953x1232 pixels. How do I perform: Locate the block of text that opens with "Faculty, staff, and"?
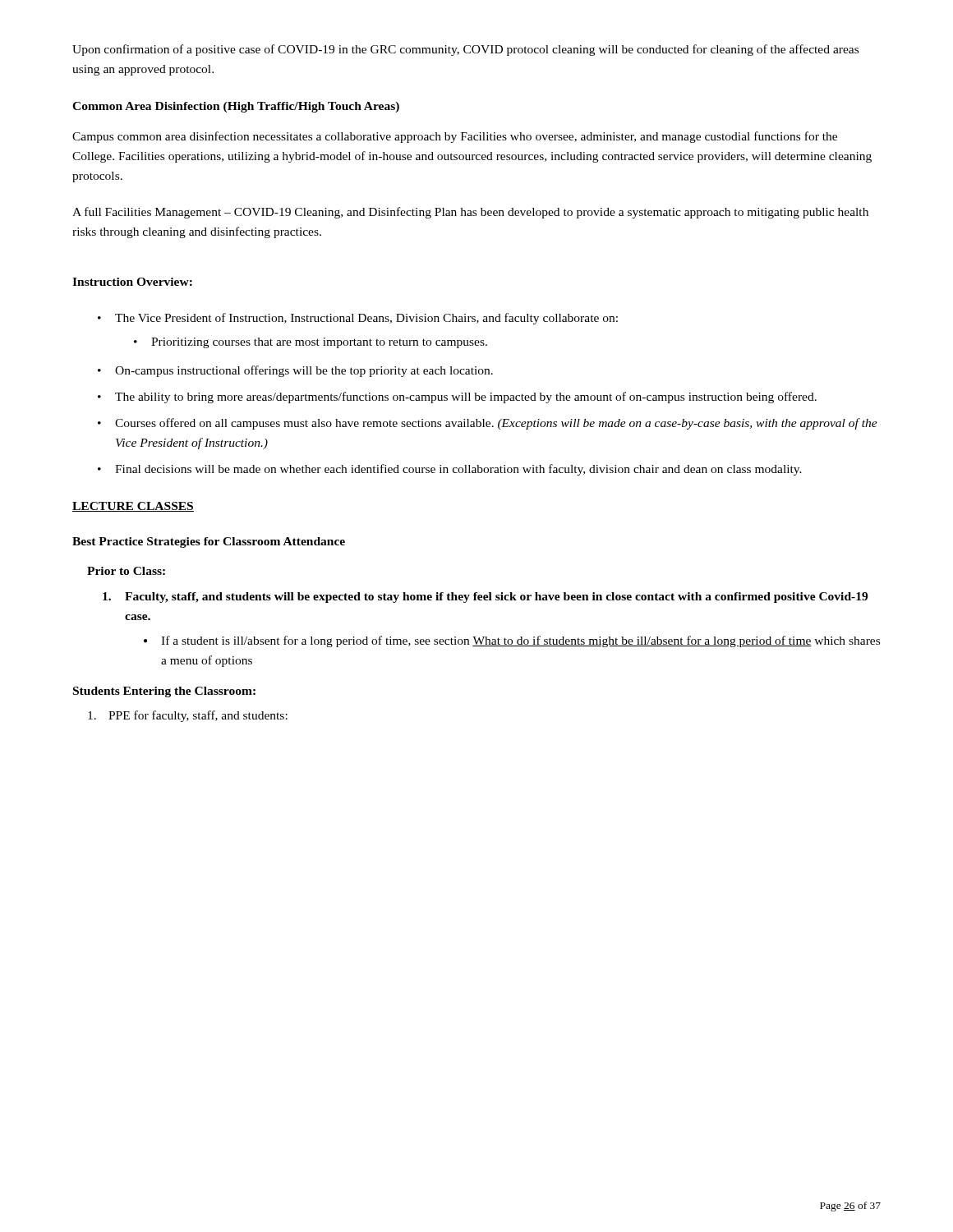pyautogui.click(x=491, y=628)
